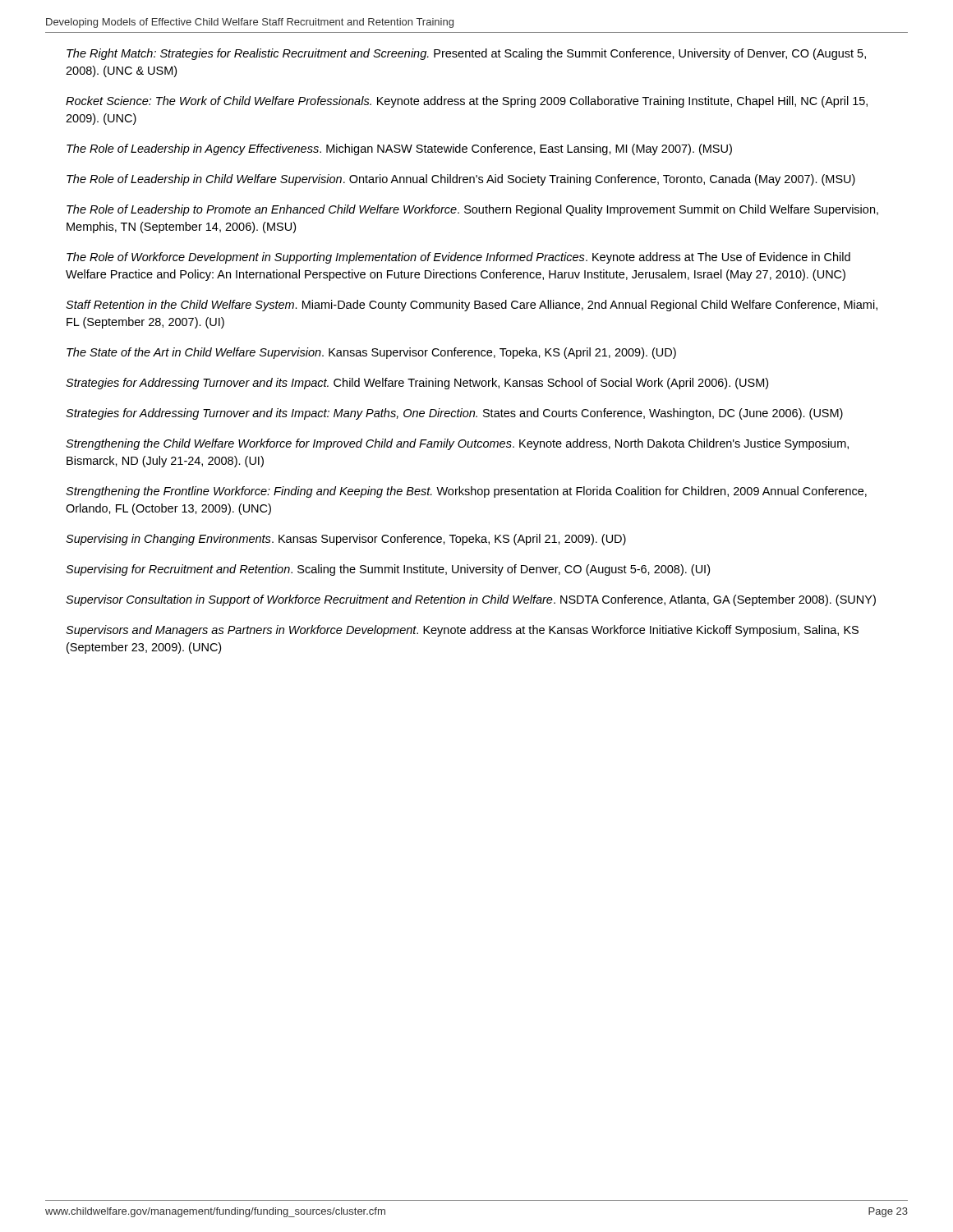Locate the list item that says "The Right Match: Strategies for Realistic Recruitment and"
The height and width of the screenshot is (1232, 953).
tap(476, 62)
